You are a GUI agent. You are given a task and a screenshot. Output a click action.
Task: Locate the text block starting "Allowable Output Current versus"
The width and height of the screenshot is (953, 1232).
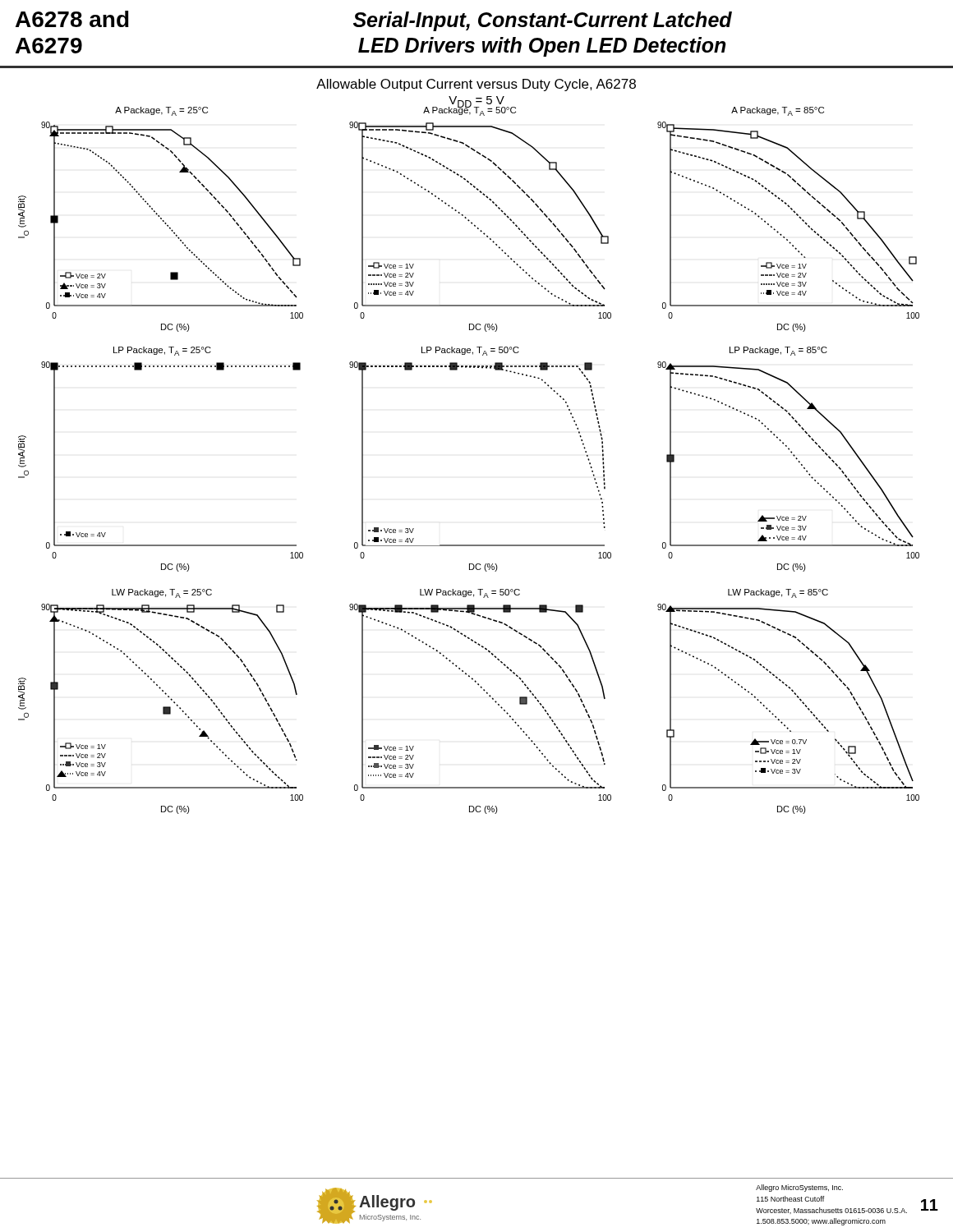coord(476,94)
